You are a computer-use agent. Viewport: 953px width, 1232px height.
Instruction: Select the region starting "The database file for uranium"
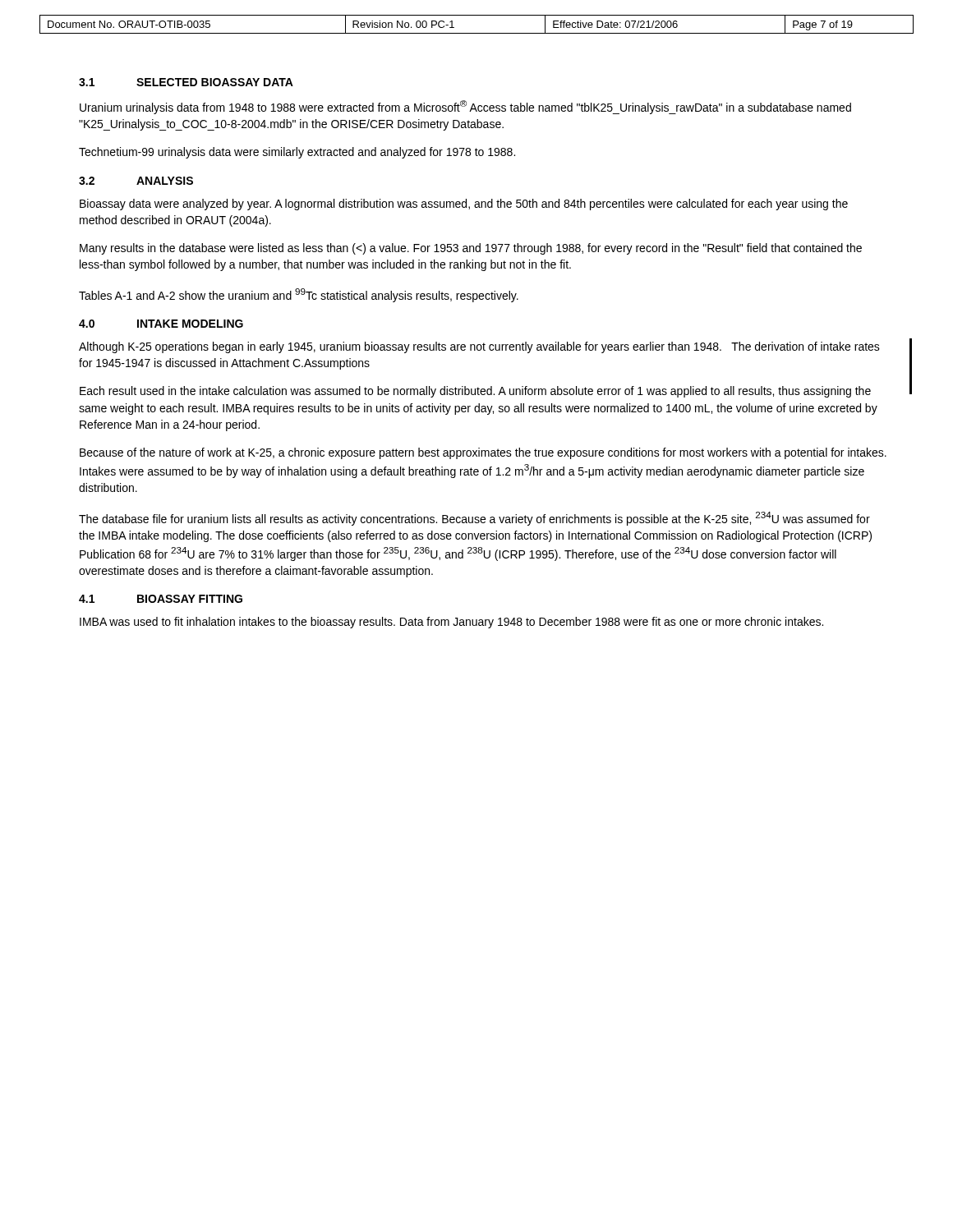(x=476, y=543)
